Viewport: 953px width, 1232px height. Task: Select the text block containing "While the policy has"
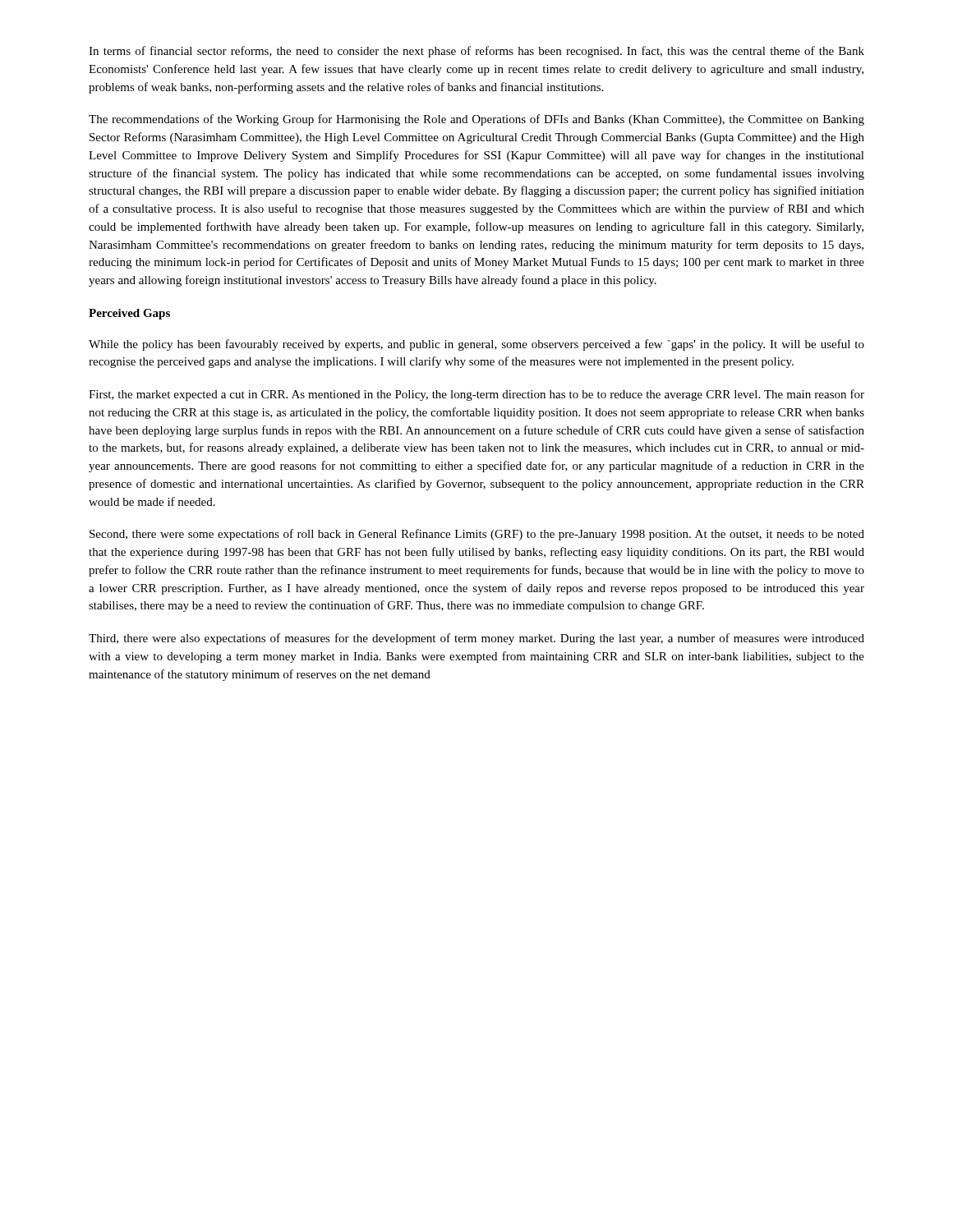pos(476,353)
